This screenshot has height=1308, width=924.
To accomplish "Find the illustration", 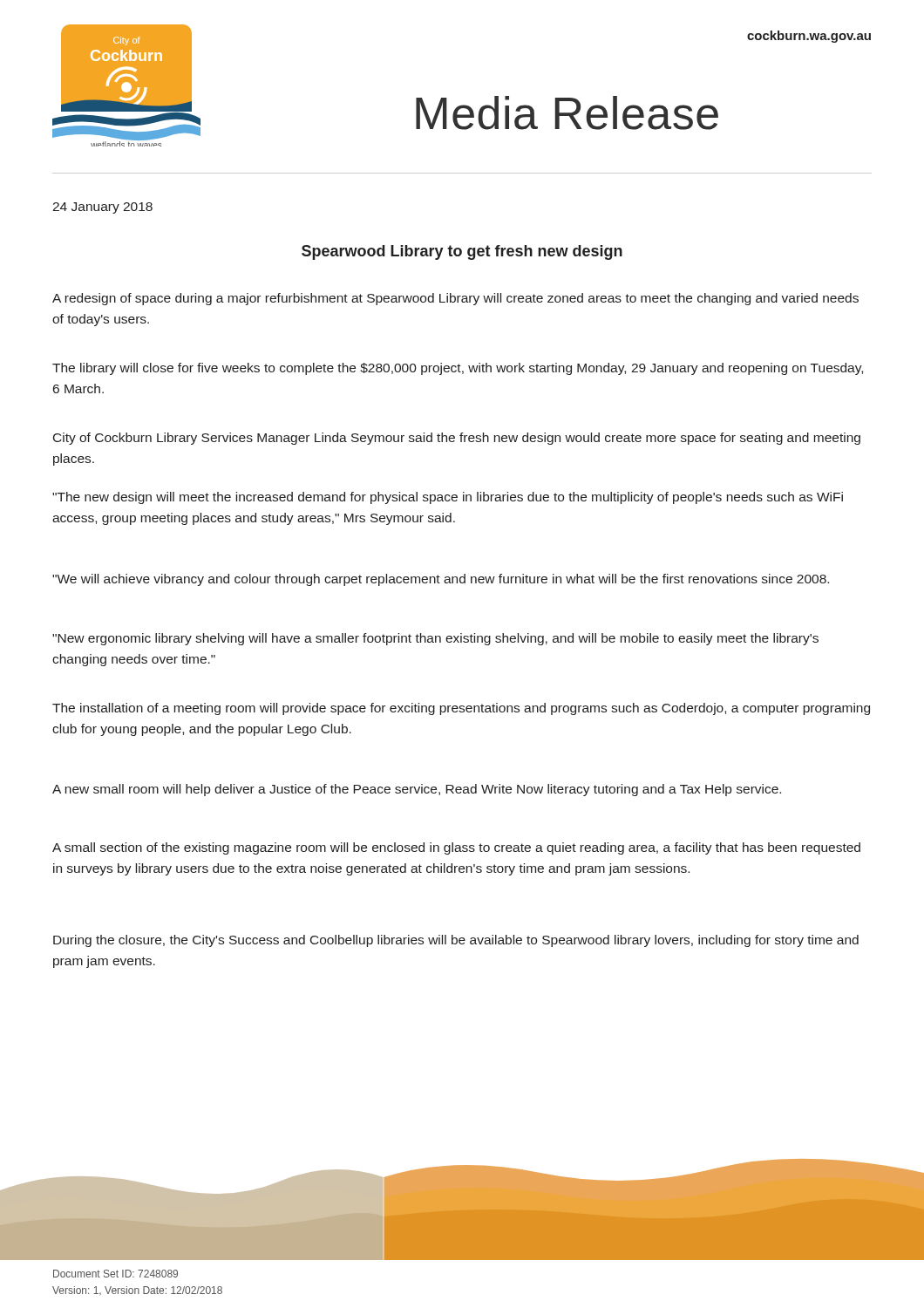I will 462,1203.
